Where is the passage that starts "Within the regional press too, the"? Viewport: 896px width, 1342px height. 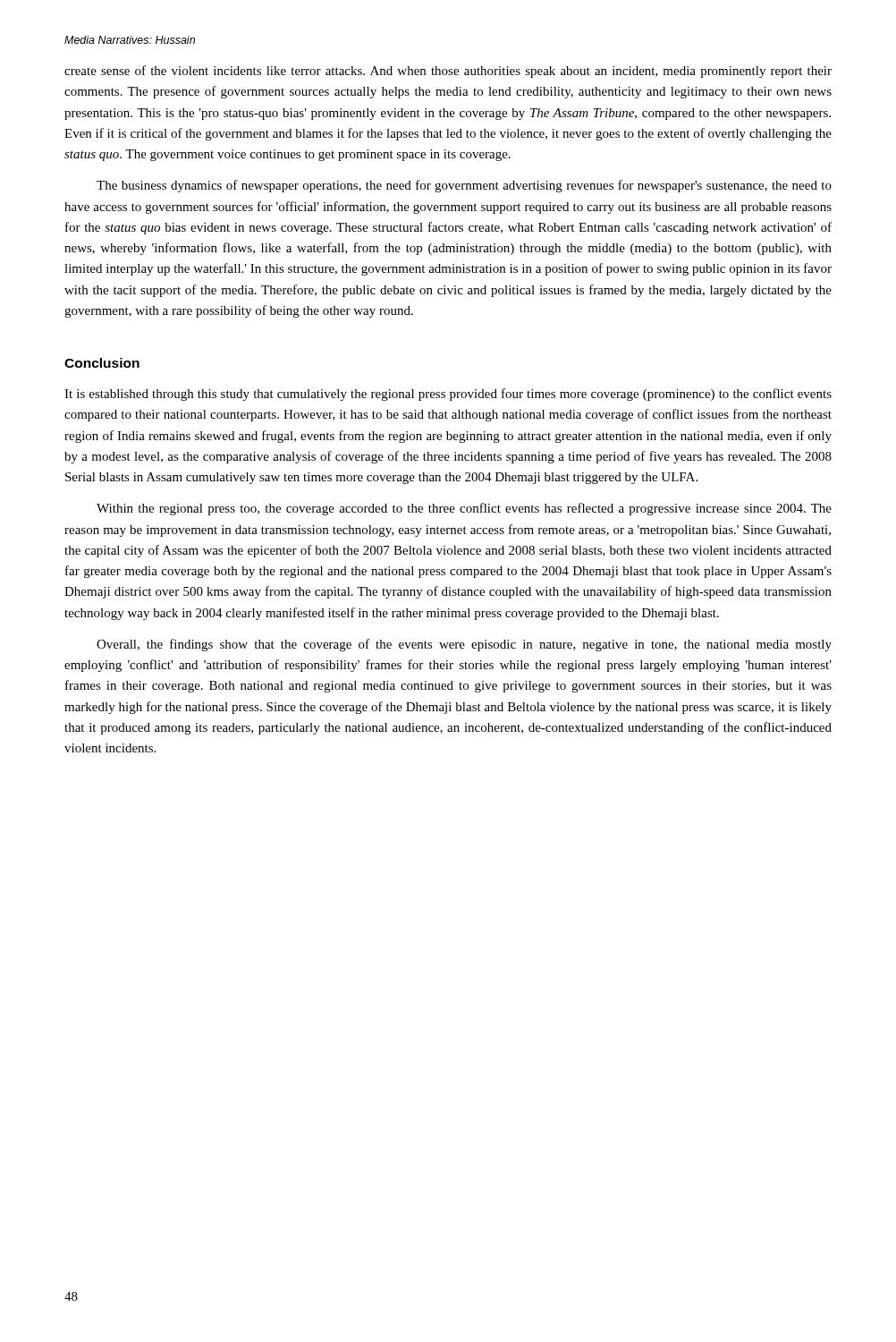tap(448, 560)
